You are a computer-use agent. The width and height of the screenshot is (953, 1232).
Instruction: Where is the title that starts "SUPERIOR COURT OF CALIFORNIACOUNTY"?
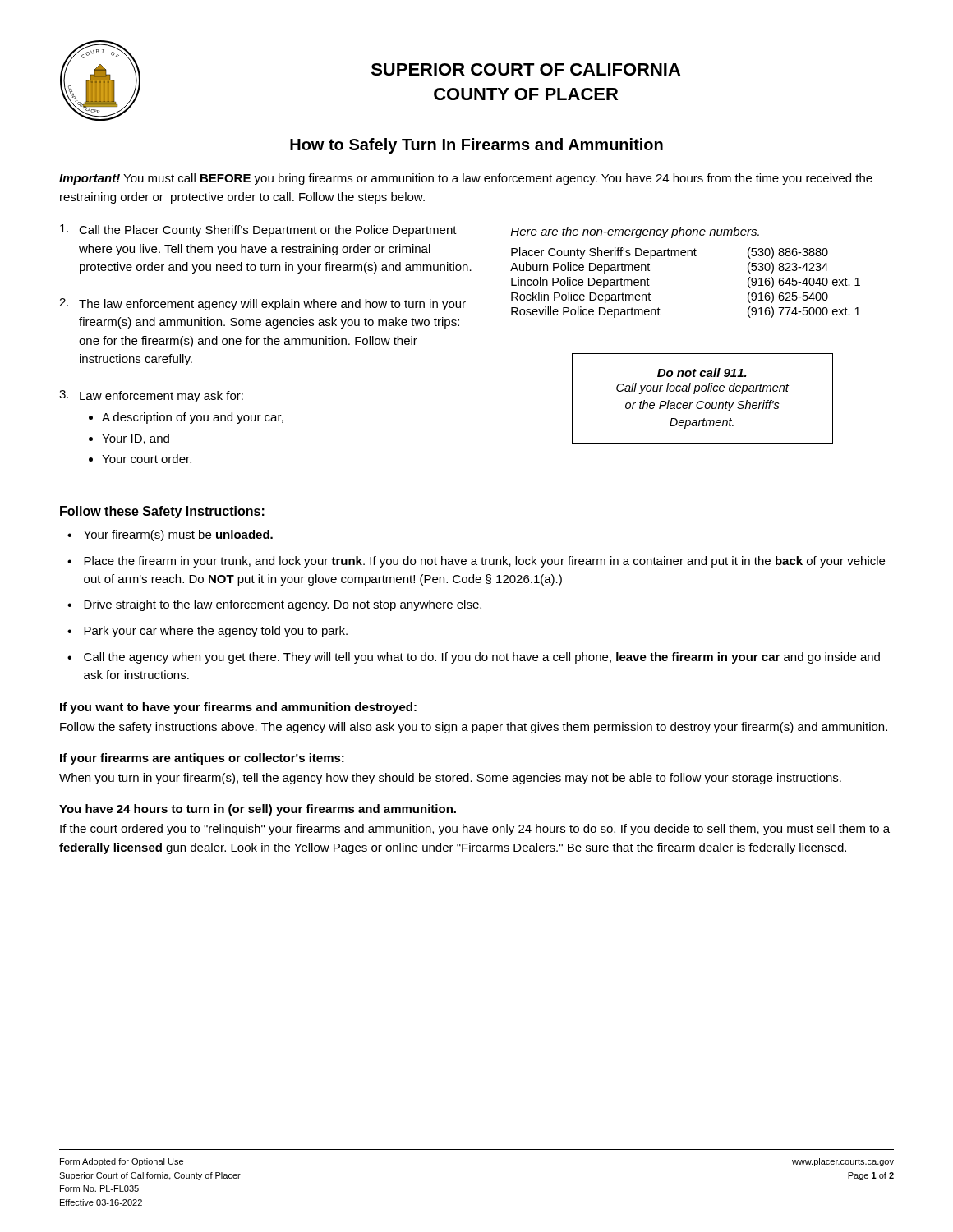[526, 82]
